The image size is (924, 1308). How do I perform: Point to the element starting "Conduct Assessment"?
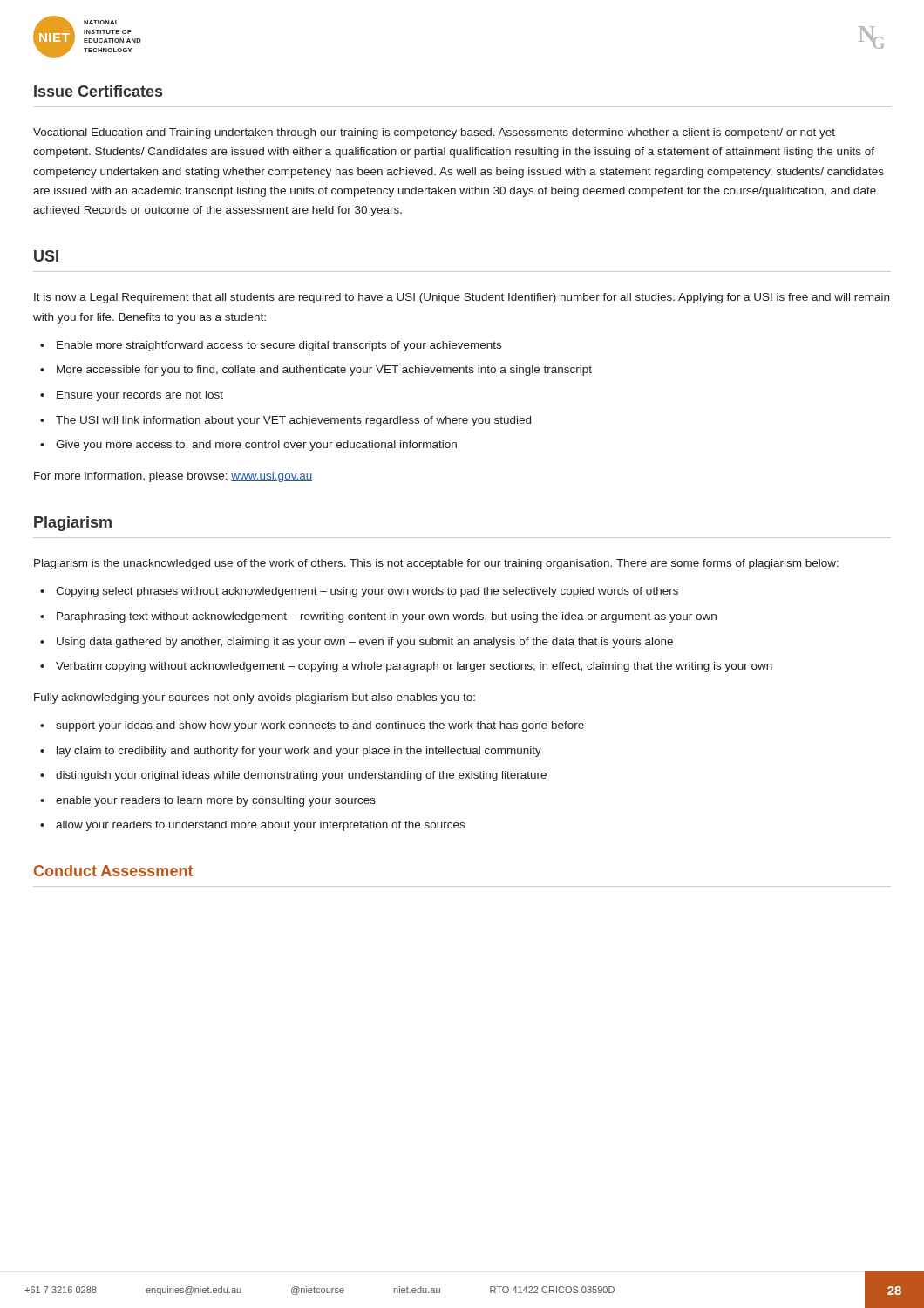pos(113,871)
